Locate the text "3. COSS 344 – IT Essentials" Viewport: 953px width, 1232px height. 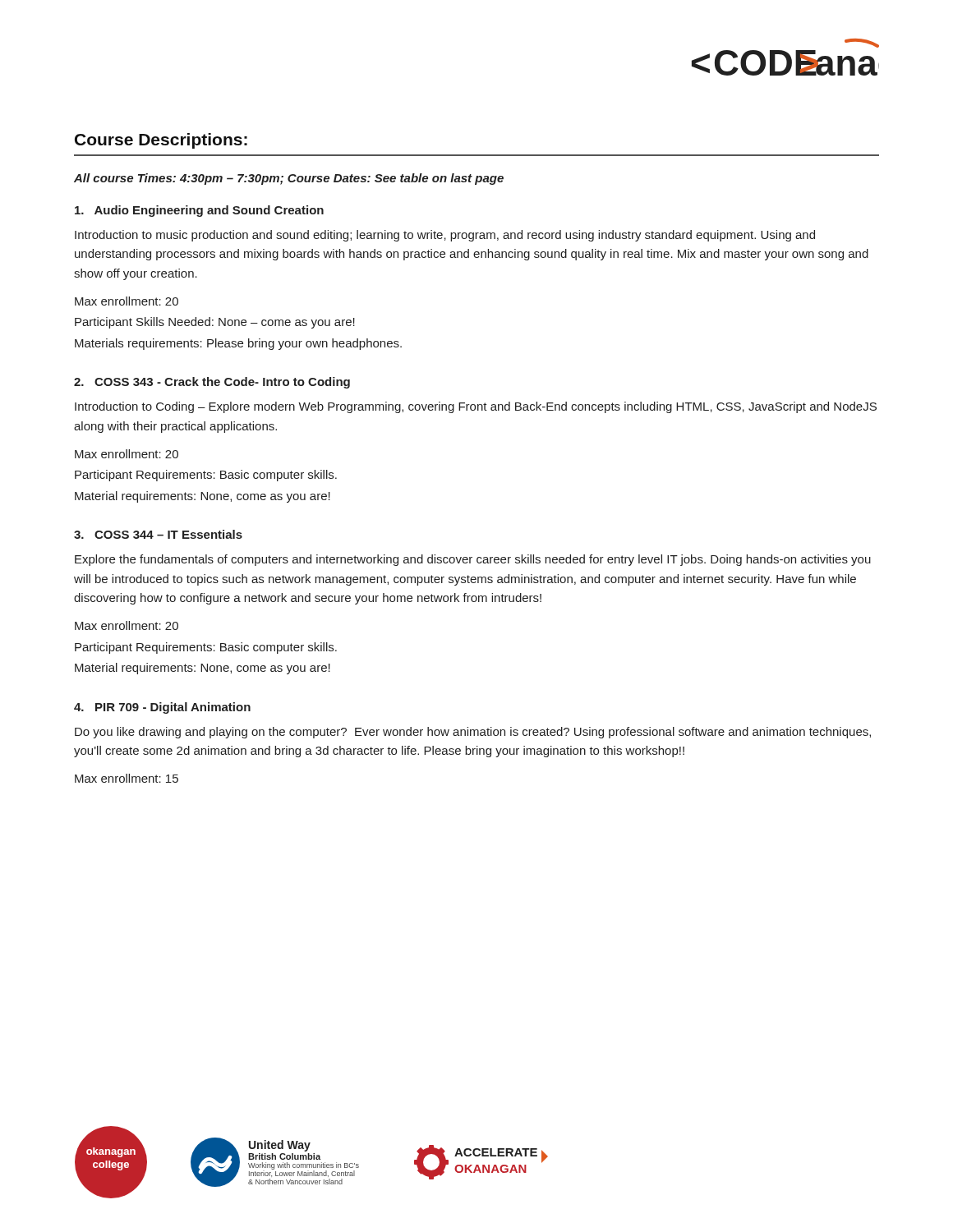coord(158,535)
